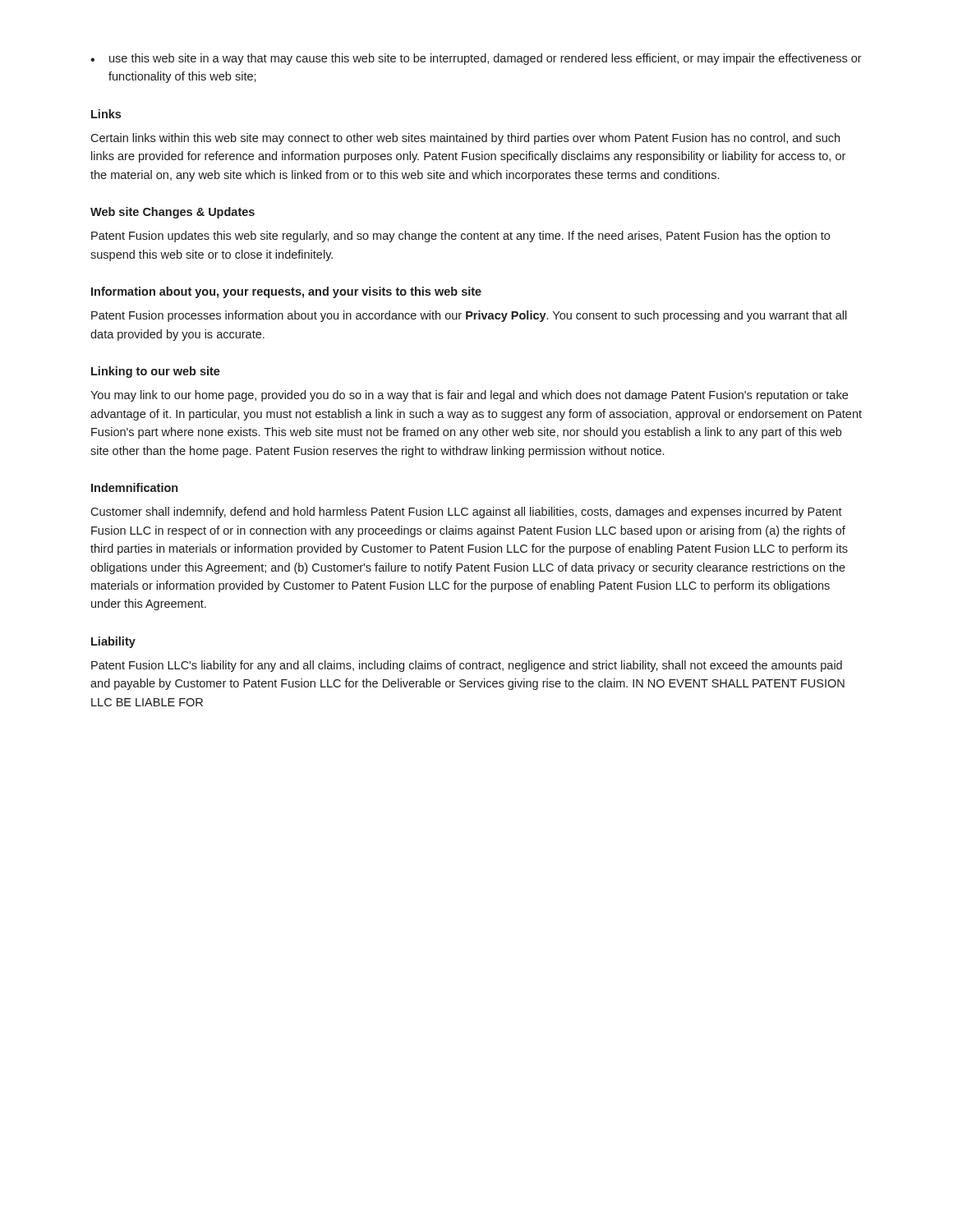Screen dimensions: 1232x953
Task: Locate the text block that reads "Patent Fusion processes information about you in"
Action: pyautogui.click(x=469, y=325)
